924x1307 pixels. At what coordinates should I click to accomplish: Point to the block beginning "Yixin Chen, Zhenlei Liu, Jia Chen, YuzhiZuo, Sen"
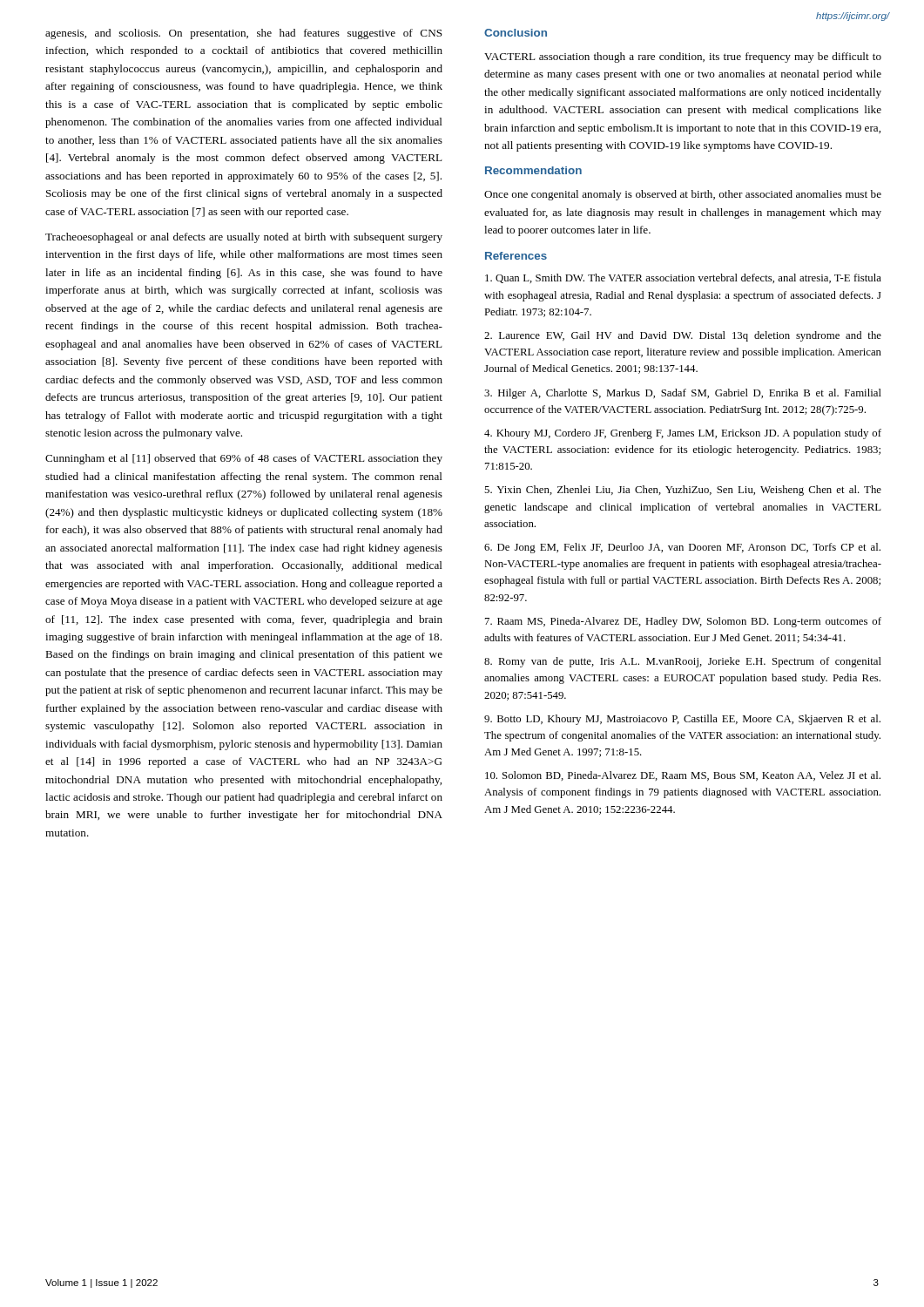click(x=683, y=507)
